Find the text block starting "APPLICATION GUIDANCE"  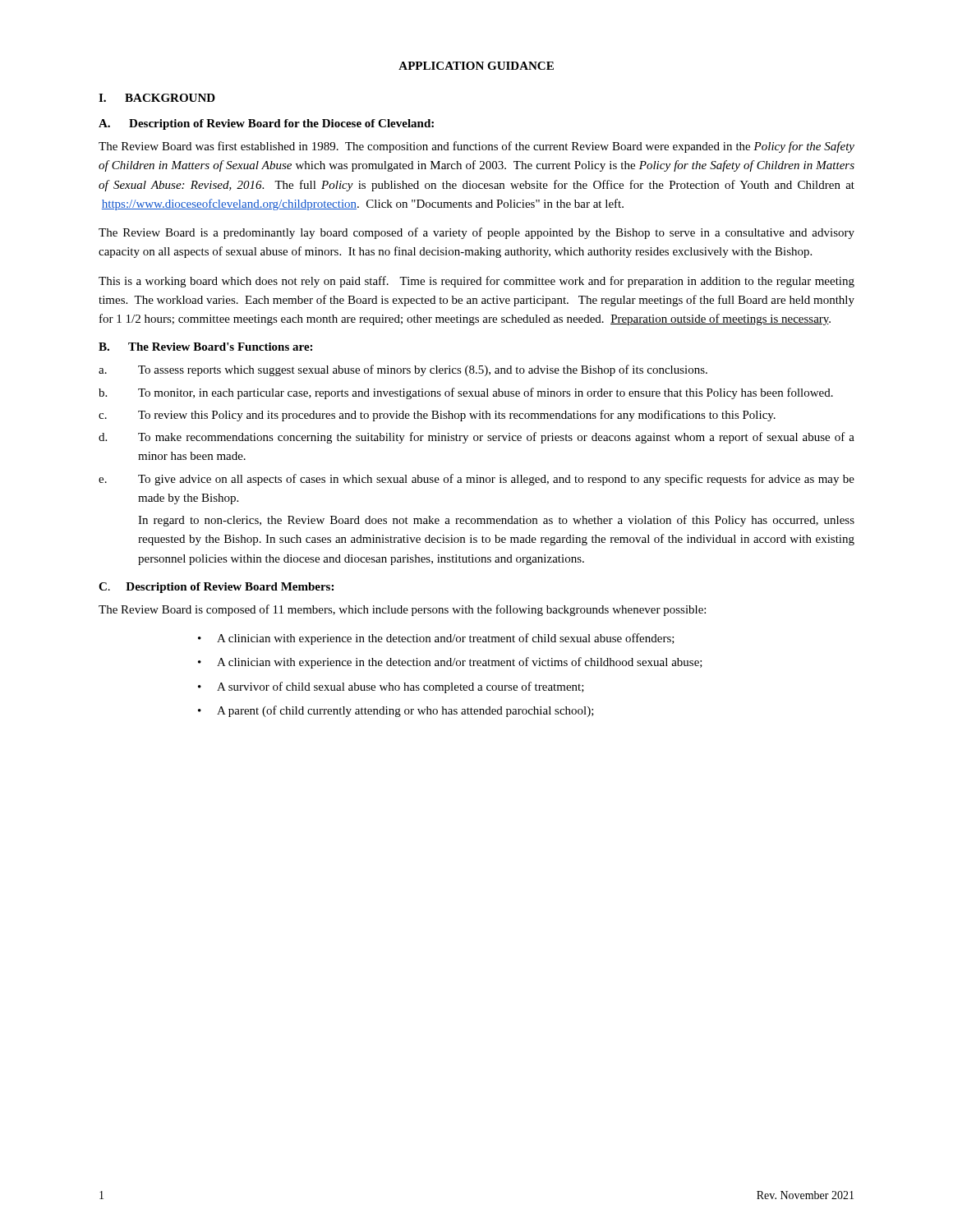(476, 66)
